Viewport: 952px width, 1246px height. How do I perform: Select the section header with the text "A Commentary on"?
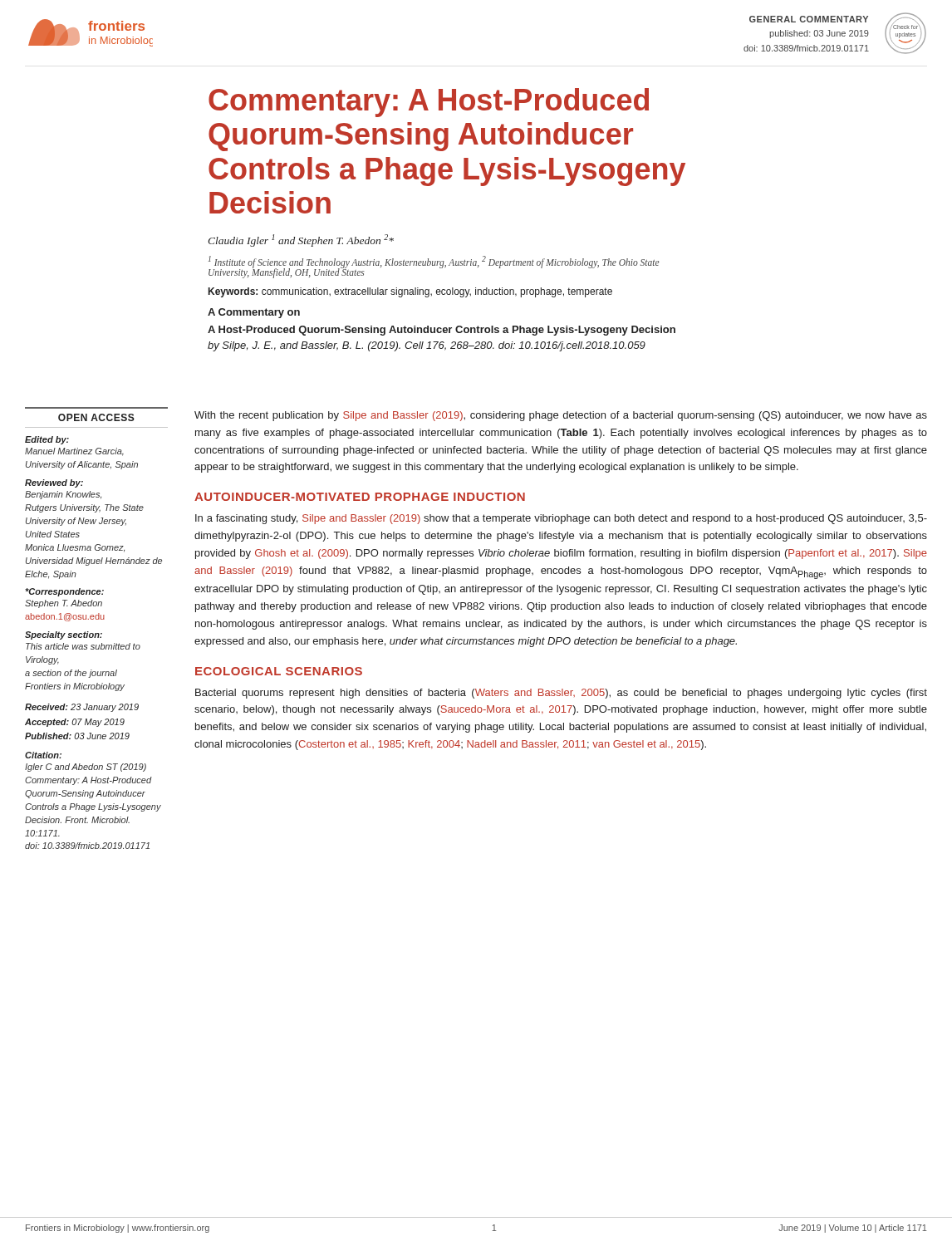click(x=254, y=312)
